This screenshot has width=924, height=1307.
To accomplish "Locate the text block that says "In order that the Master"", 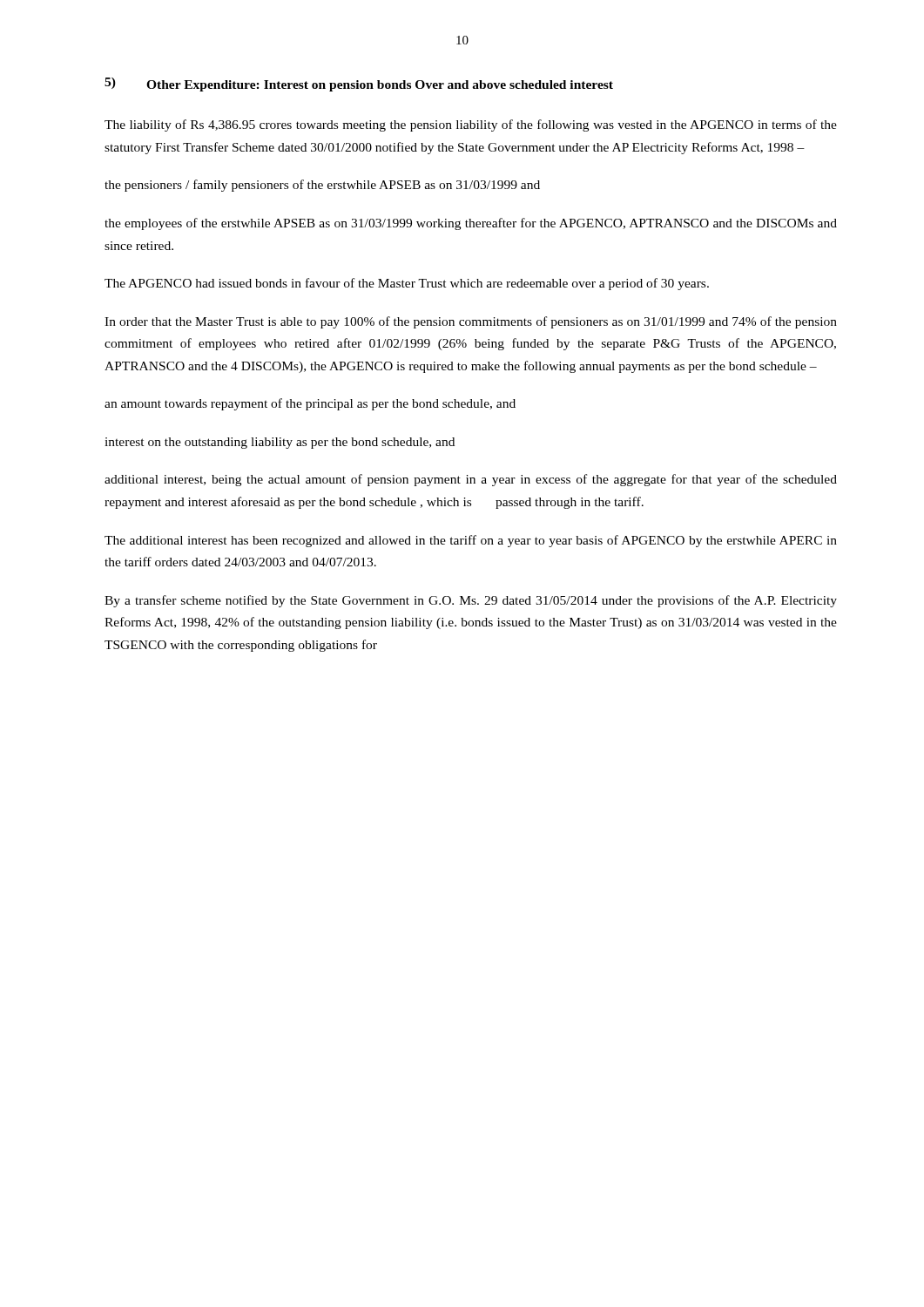I will (471, 343).
